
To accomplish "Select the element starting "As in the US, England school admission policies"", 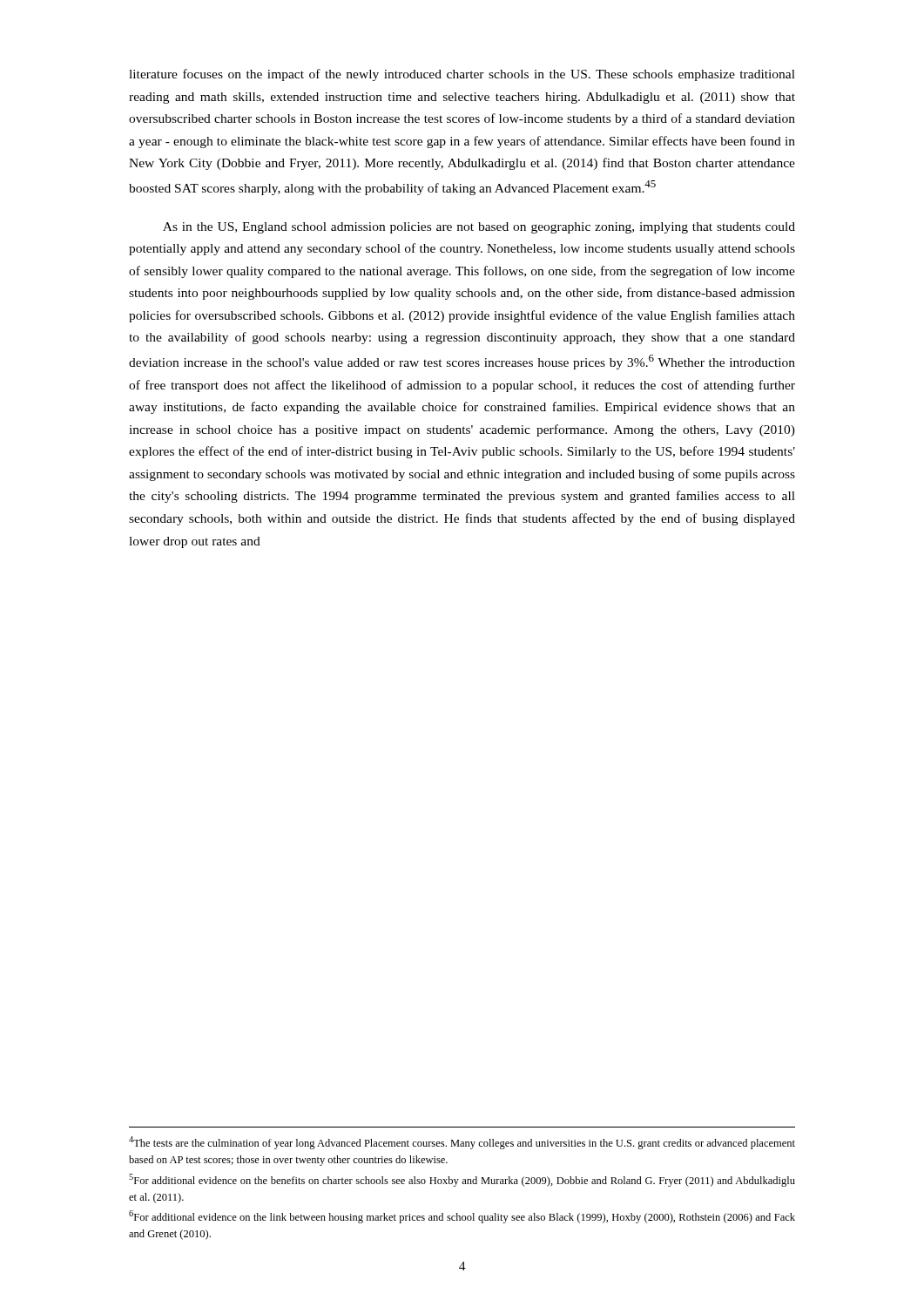I will pos(462,383).
